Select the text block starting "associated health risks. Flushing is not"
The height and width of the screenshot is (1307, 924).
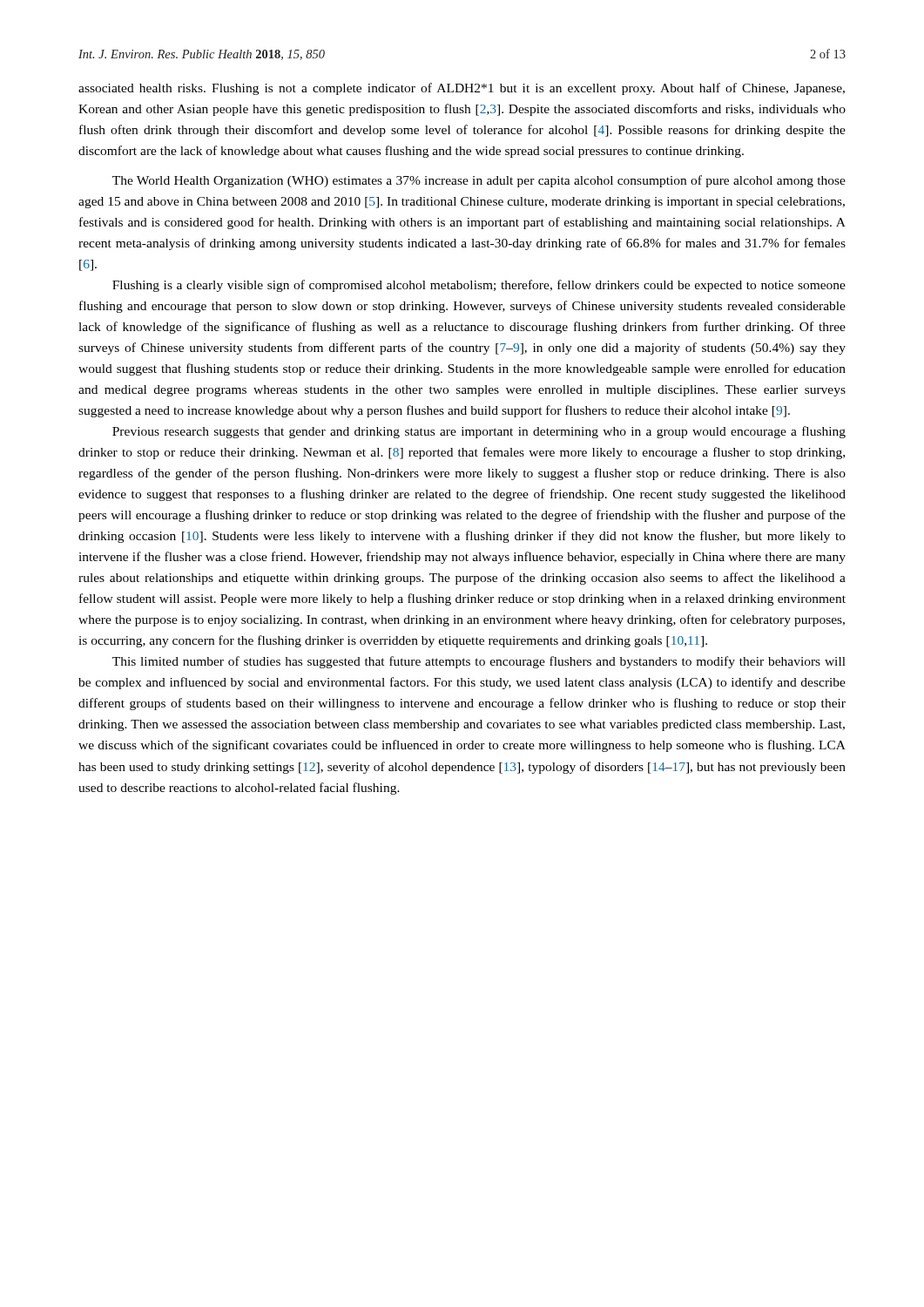pos(462,438)
